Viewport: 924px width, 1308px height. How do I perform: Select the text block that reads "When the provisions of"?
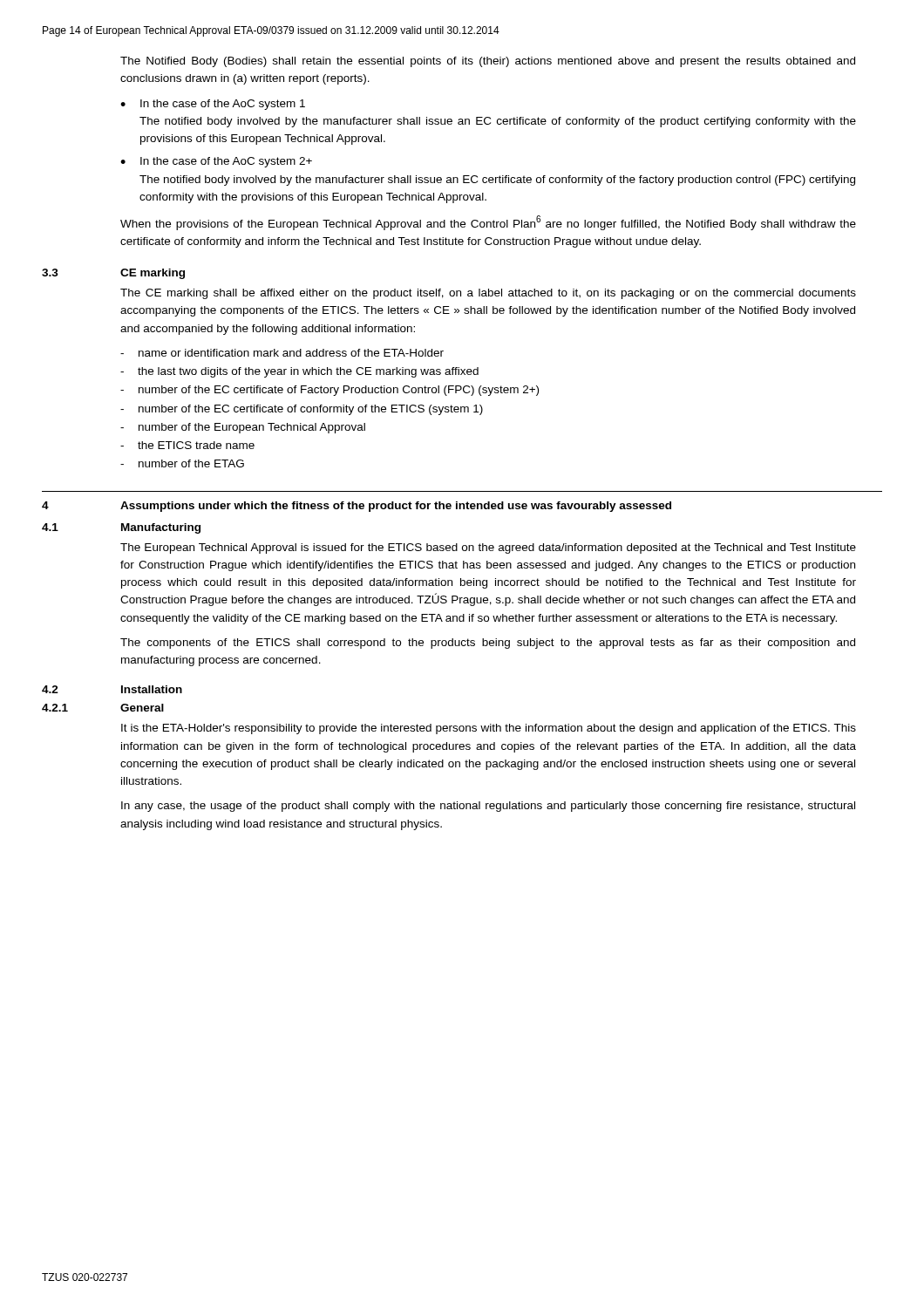488,231
